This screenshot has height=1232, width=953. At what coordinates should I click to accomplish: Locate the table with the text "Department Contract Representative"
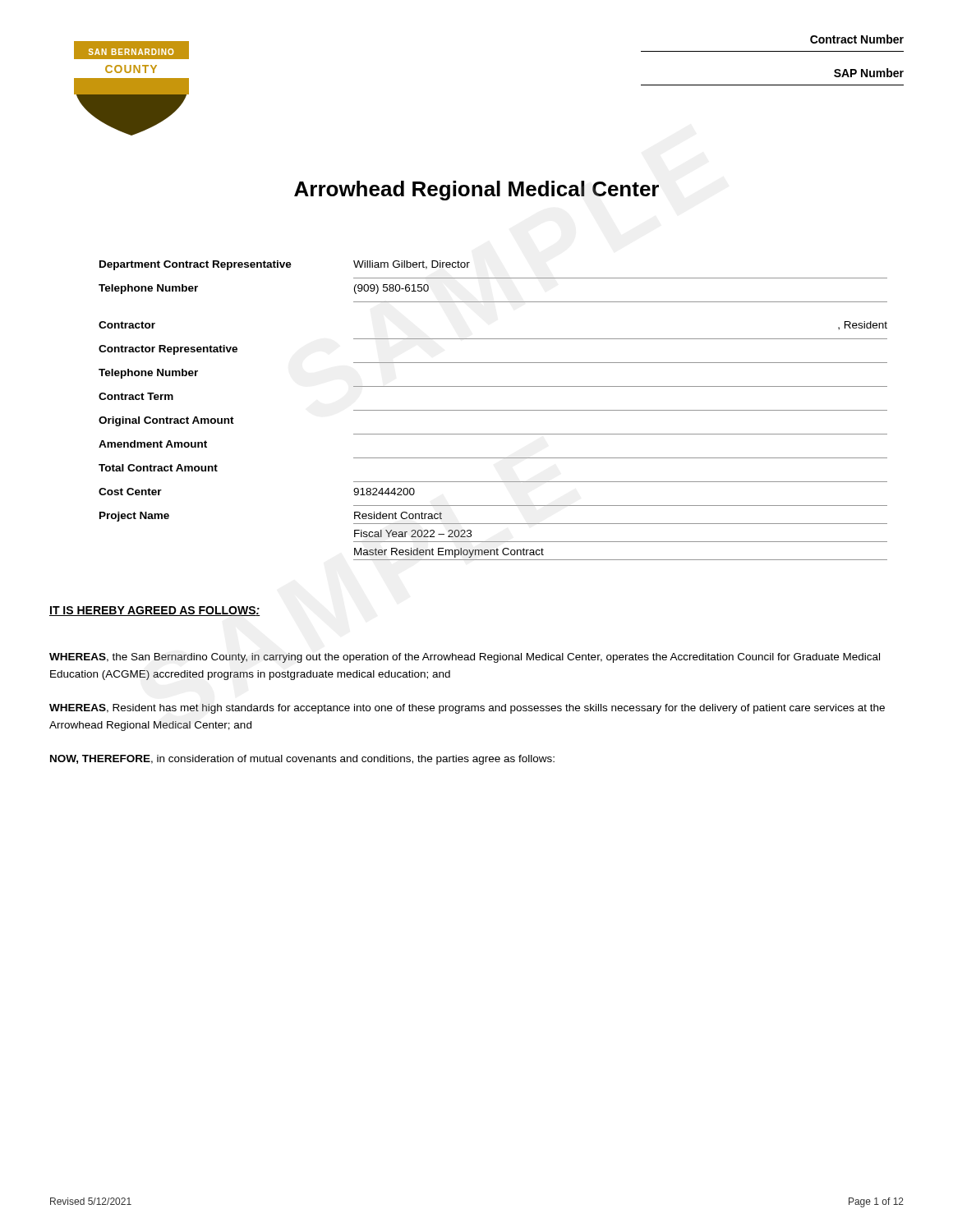click(x=493, y=407)
